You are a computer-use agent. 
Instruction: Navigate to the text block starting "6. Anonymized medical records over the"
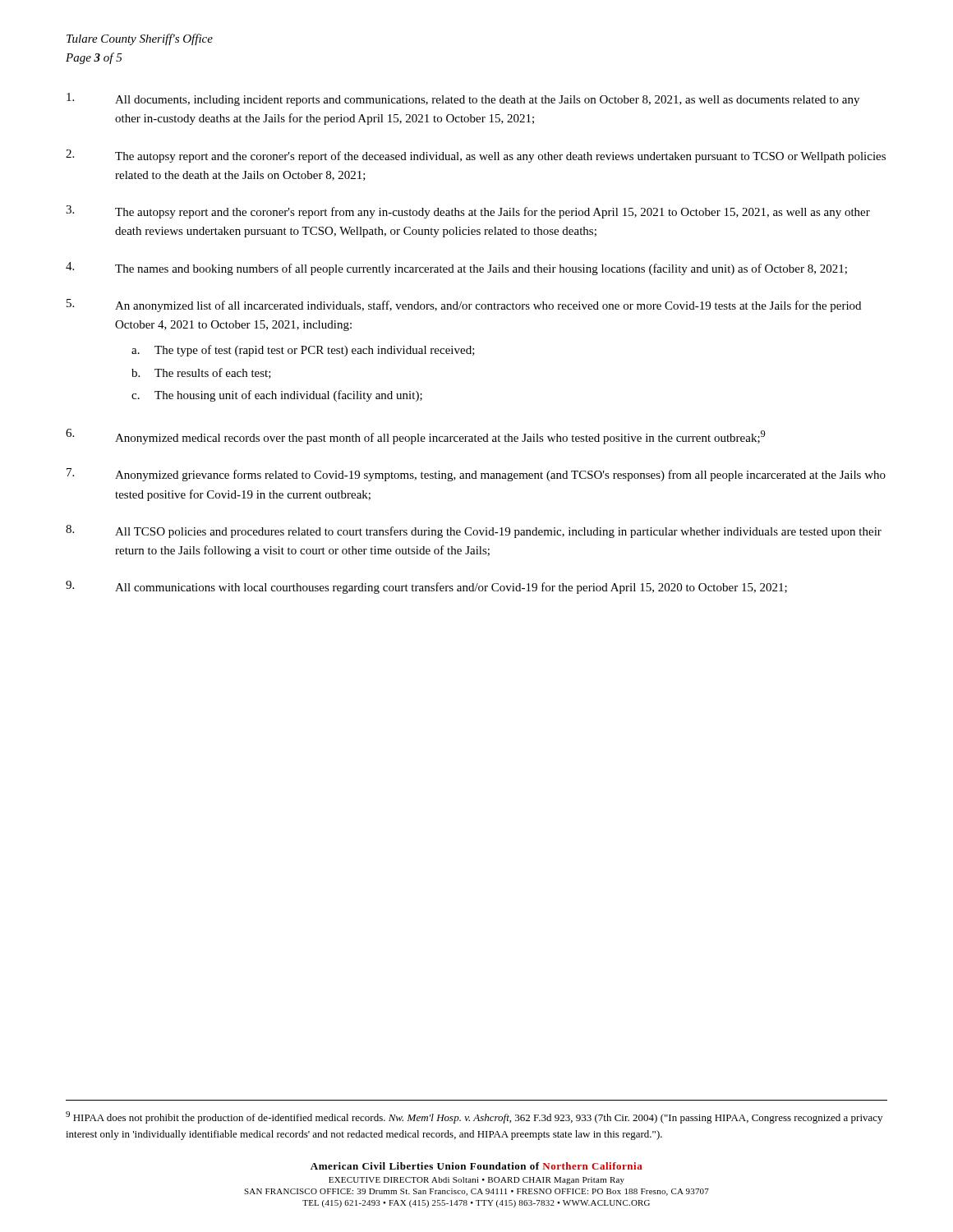click(x=476, y=437)
